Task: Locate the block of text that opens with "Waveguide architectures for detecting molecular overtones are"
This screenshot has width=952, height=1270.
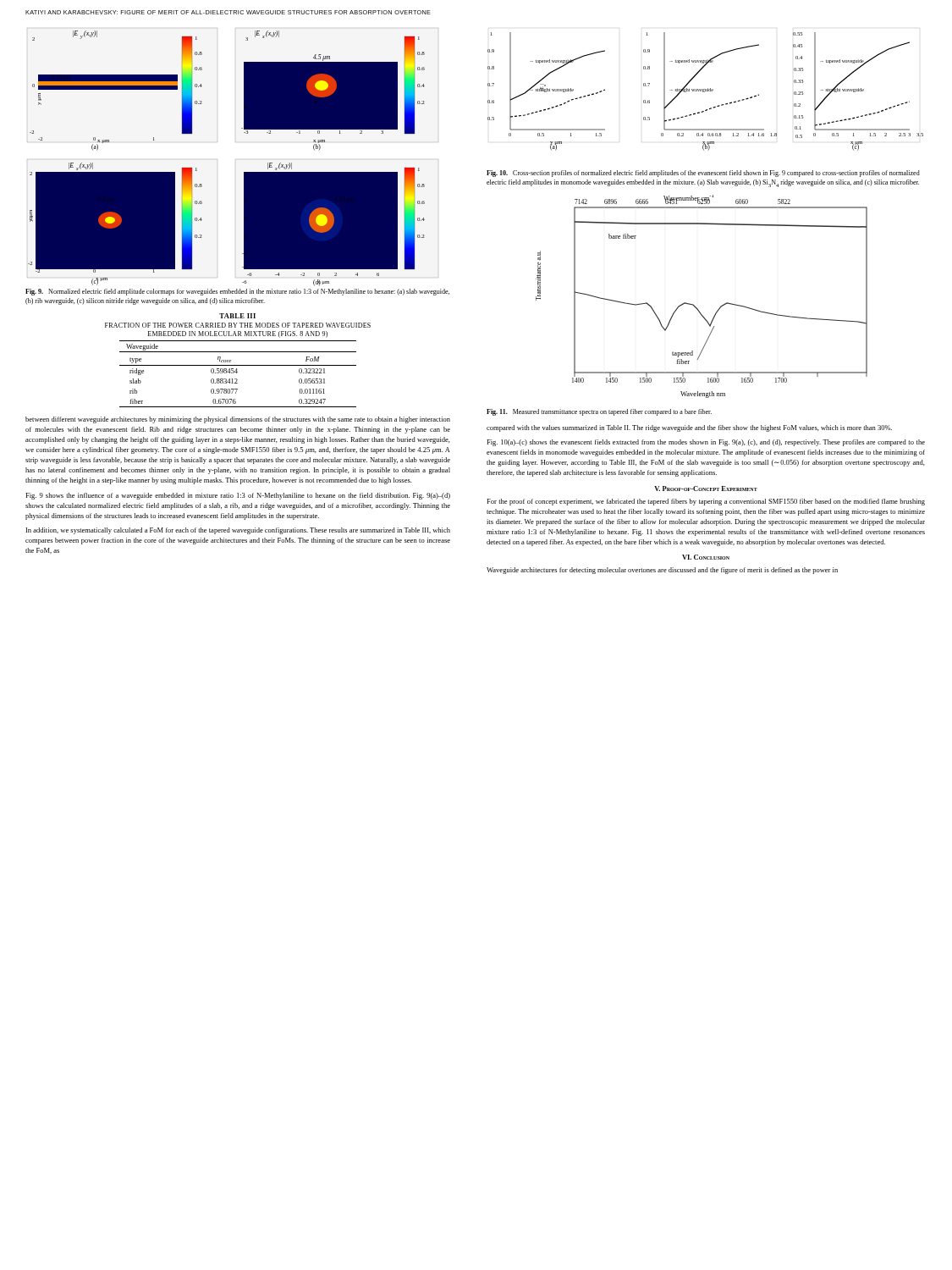Action: click(x=662, y=570)
